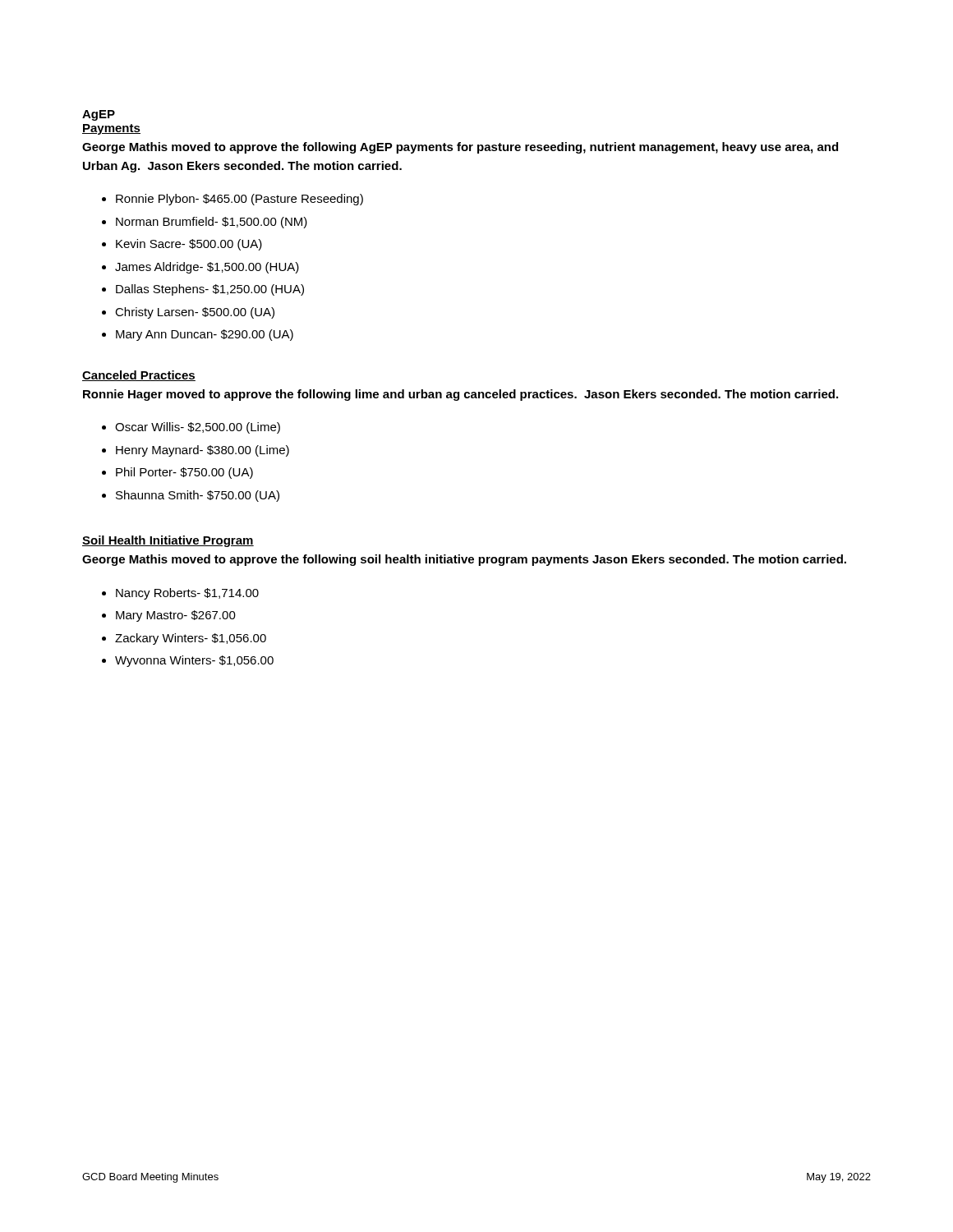Point to "Ronnie Plybon- $465.00 (Pasture Reseeding)"

tap(232, 200)
